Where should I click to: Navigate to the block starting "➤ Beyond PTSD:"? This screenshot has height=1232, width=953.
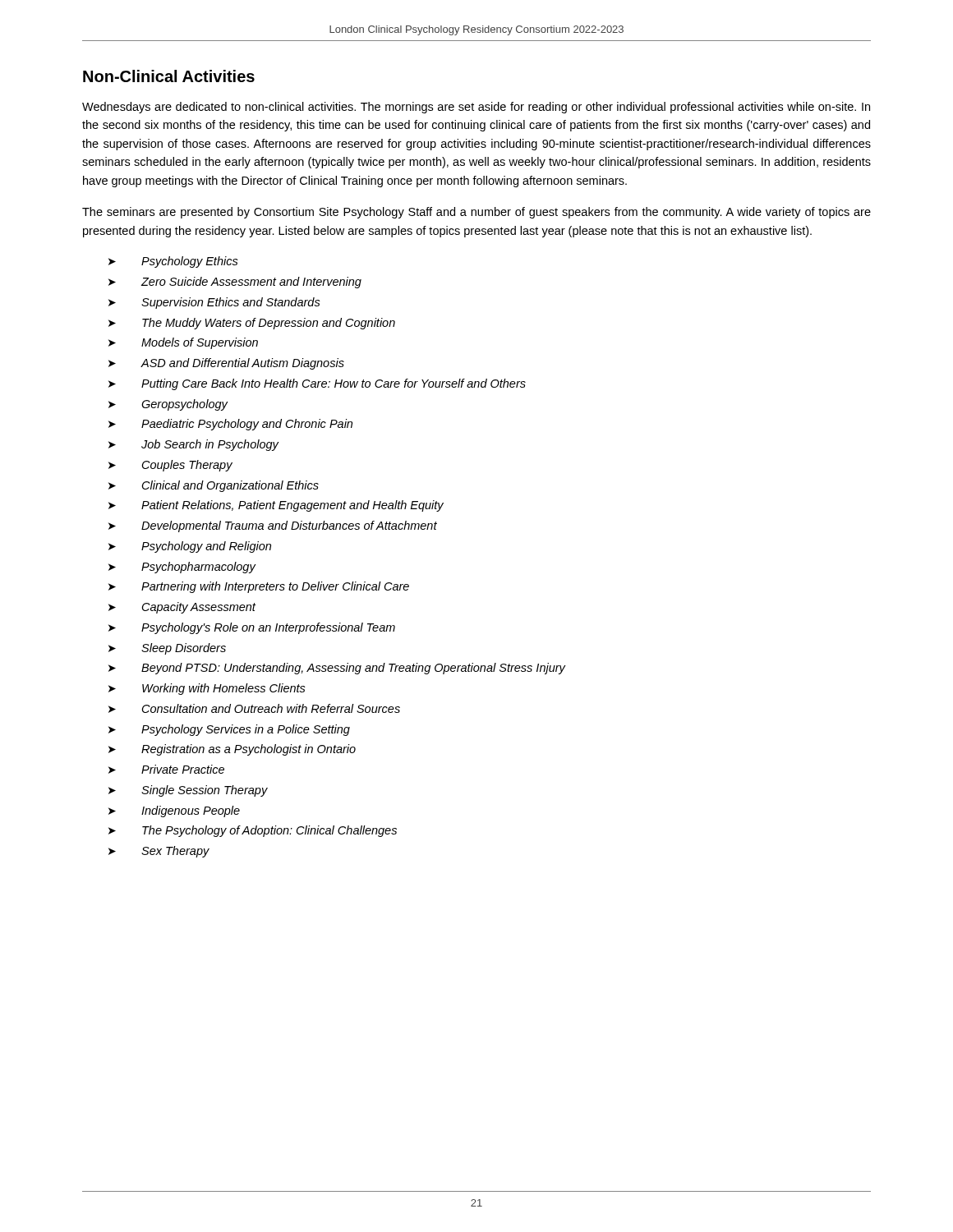(x=324, y=669)
